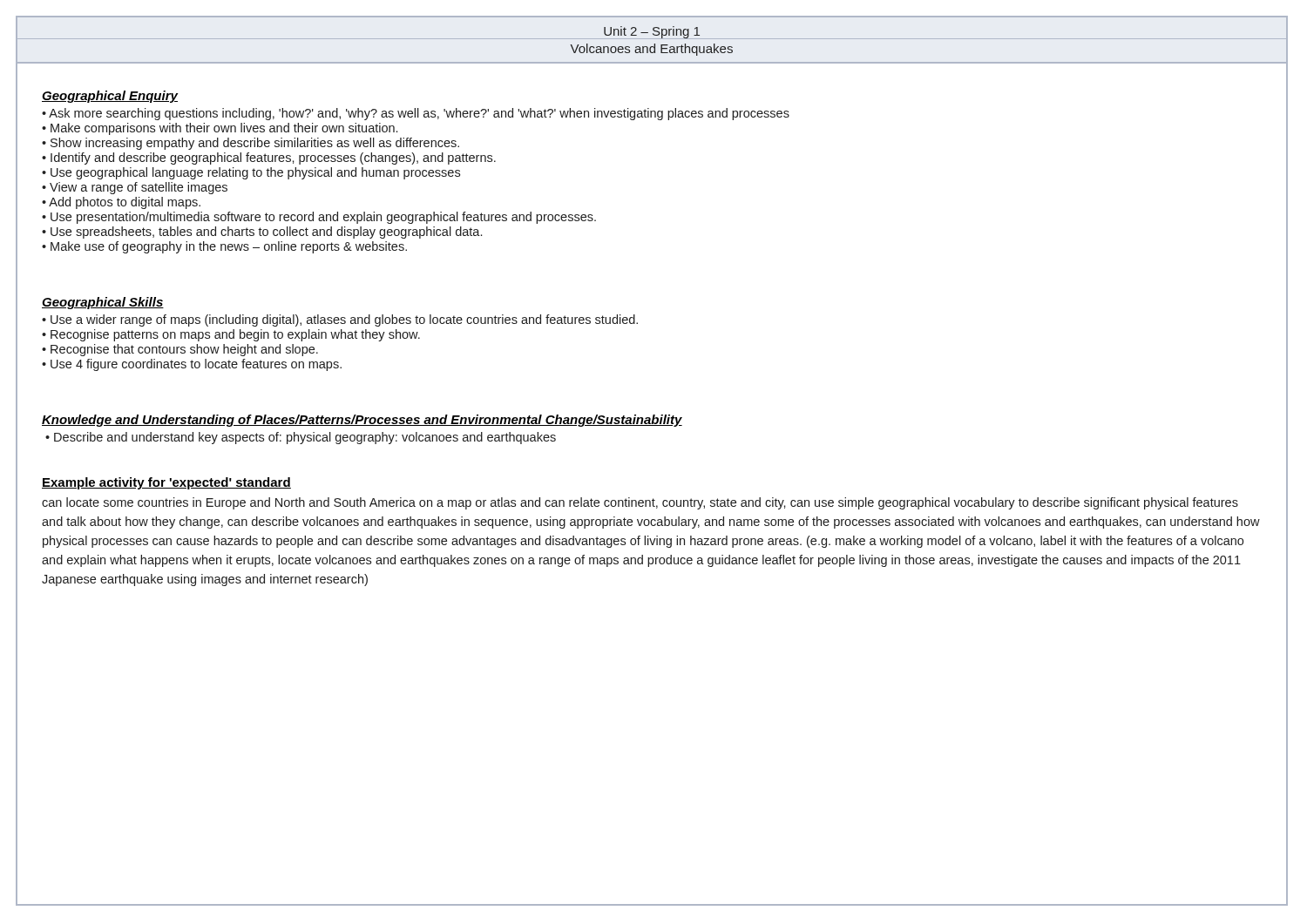Locate the text starting "• Use presentation/multimedia software"

[319, 217]
